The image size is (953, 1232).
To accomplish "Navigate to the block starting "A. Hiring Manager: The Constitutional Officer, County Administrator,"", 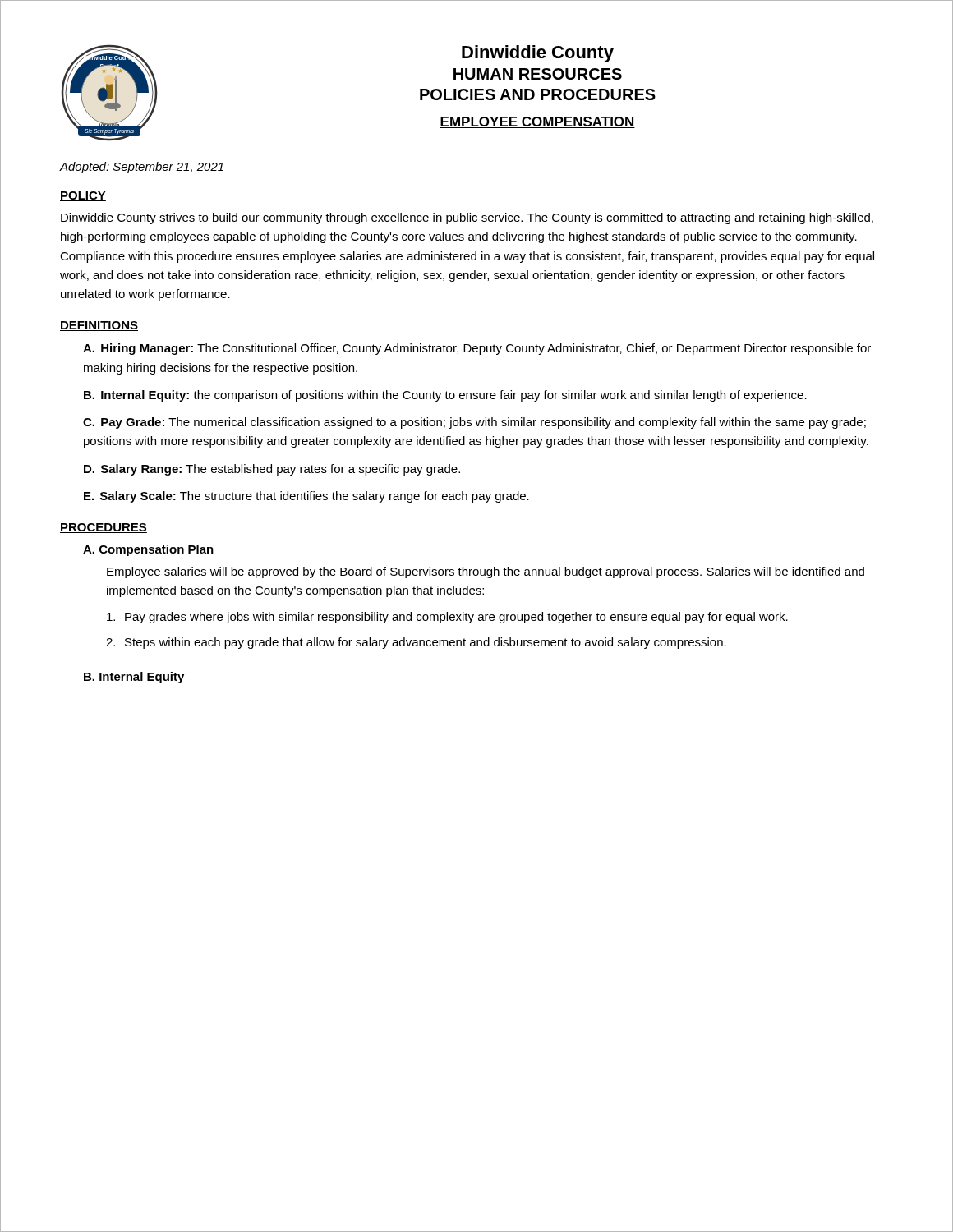I will (477, 358).
